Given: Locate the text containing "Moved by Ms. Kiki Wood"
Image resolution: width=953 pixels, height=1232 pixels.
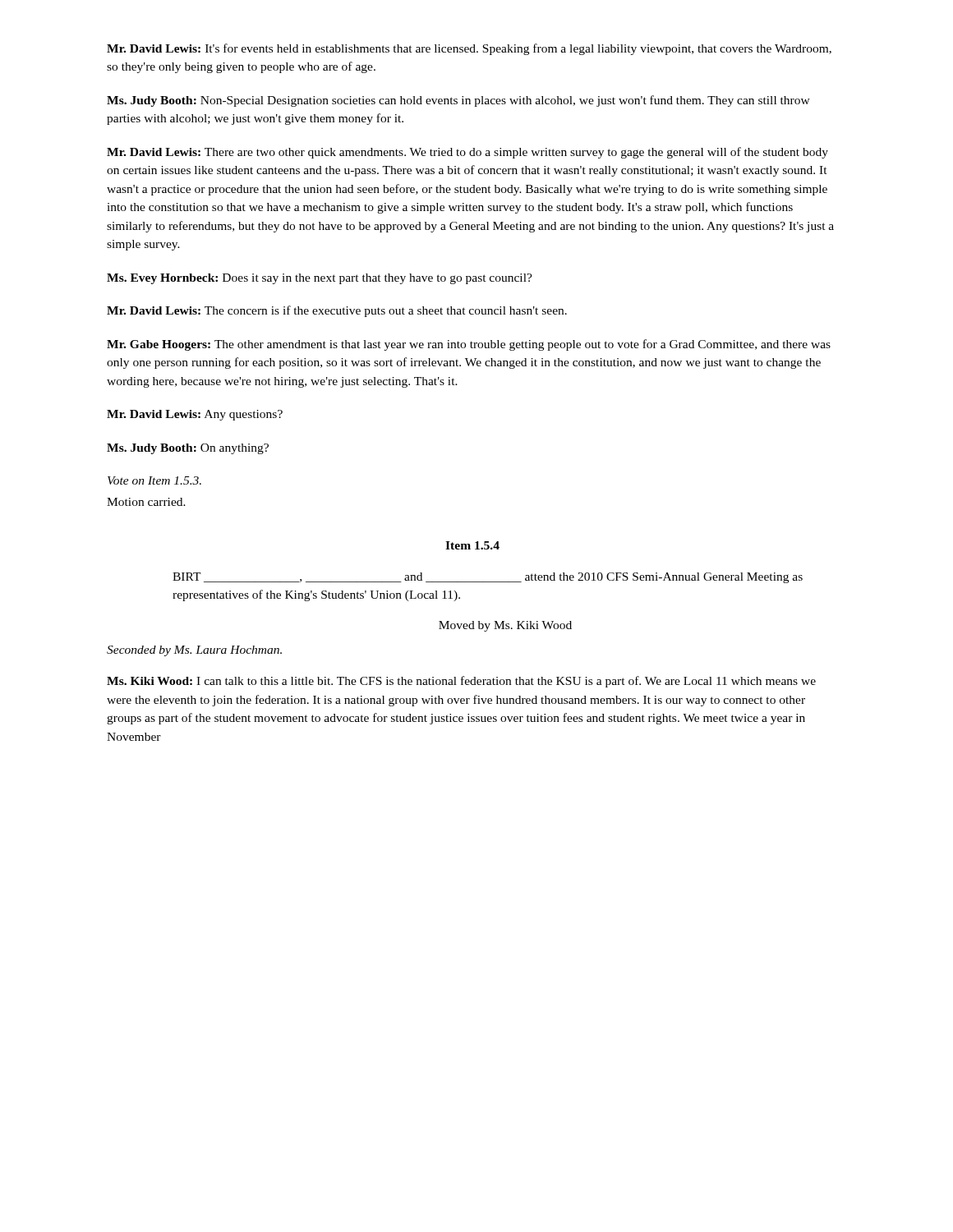Looking at the screenshot, I should click(x=505, y=625).
